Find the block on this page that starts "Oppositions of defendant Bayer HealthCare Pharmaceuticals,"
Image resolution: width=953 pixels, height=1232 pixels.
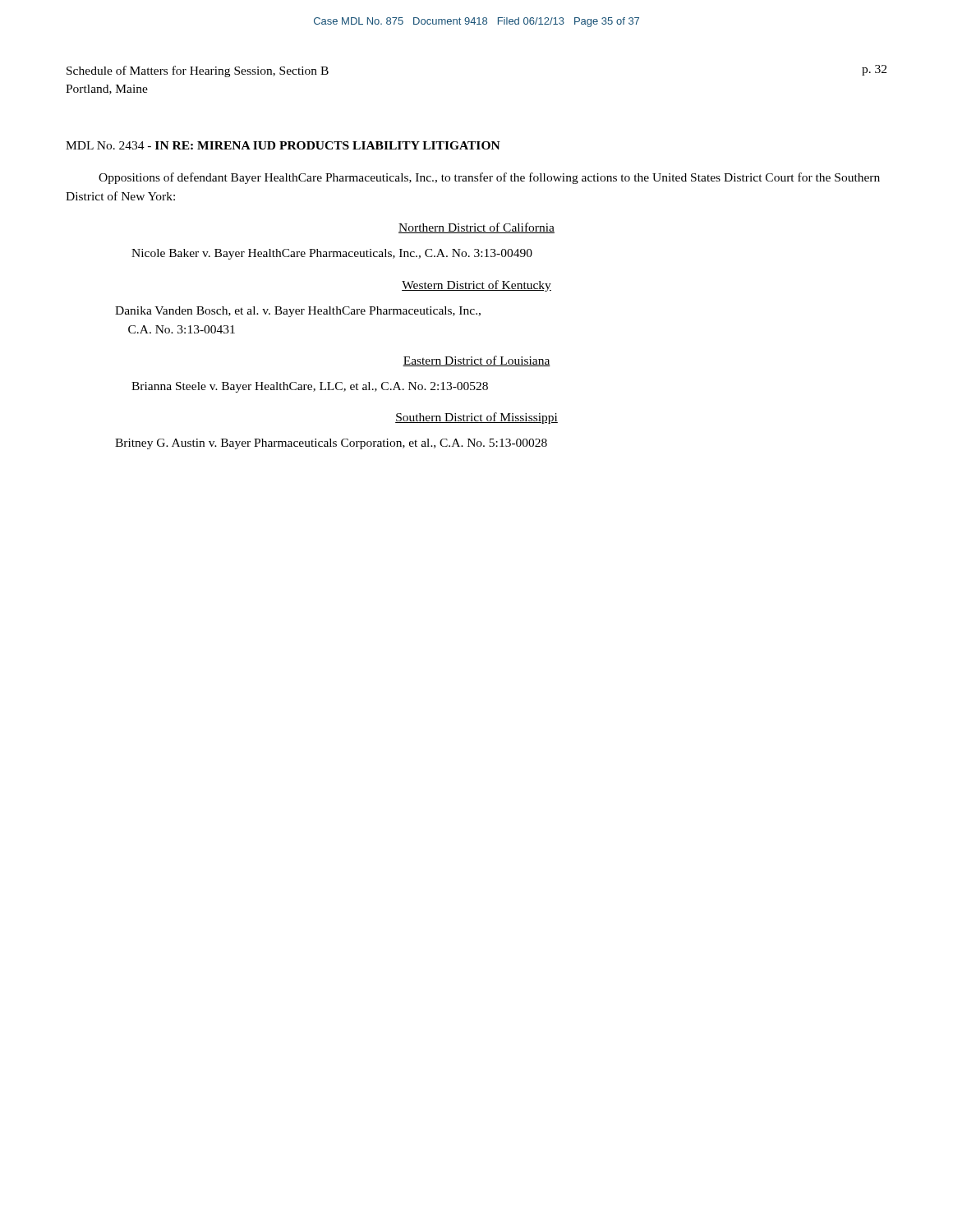coord(473,187)
